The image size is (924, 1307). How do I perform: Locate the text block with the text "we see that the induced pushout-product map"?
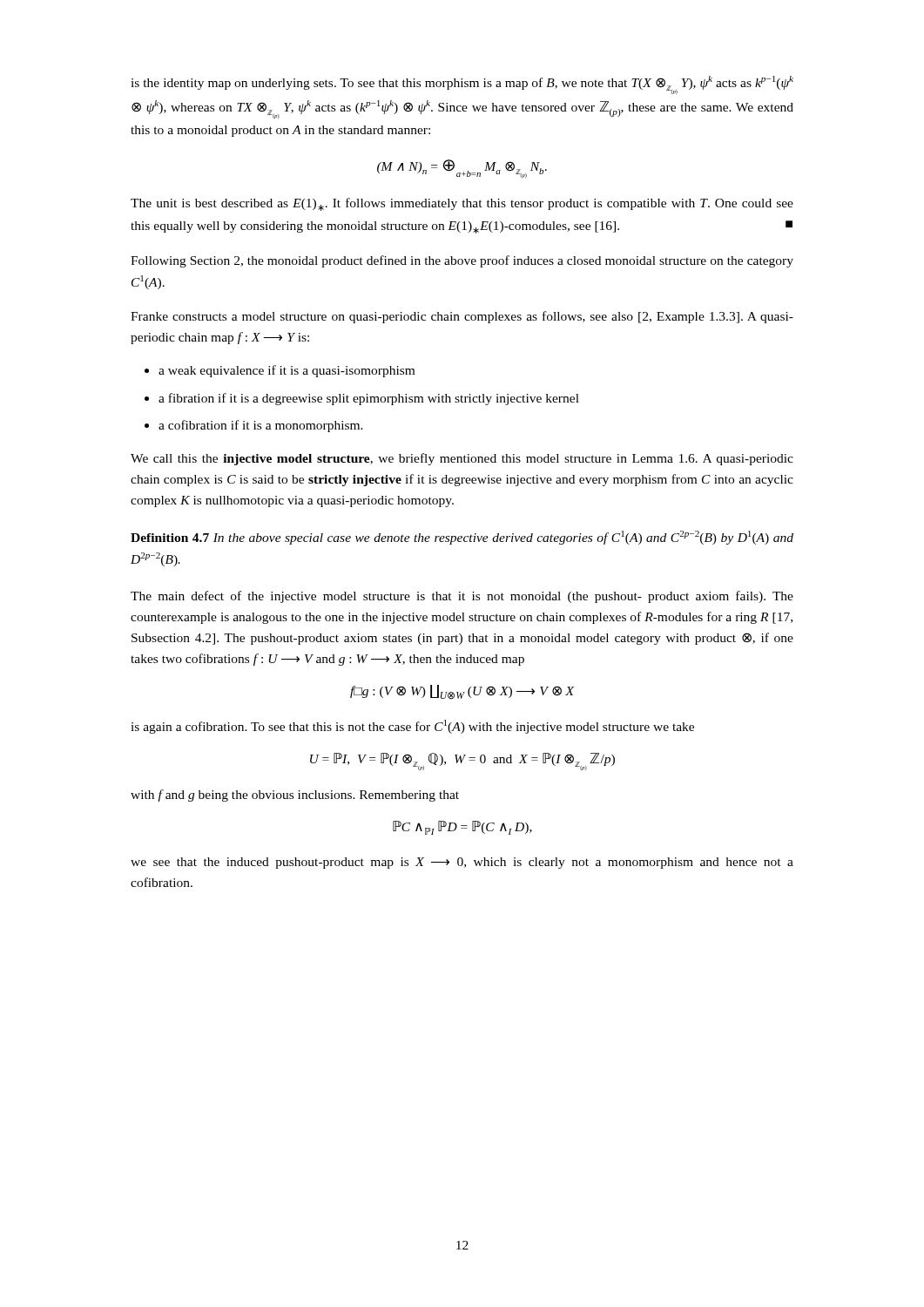click(x=462, y=872)
